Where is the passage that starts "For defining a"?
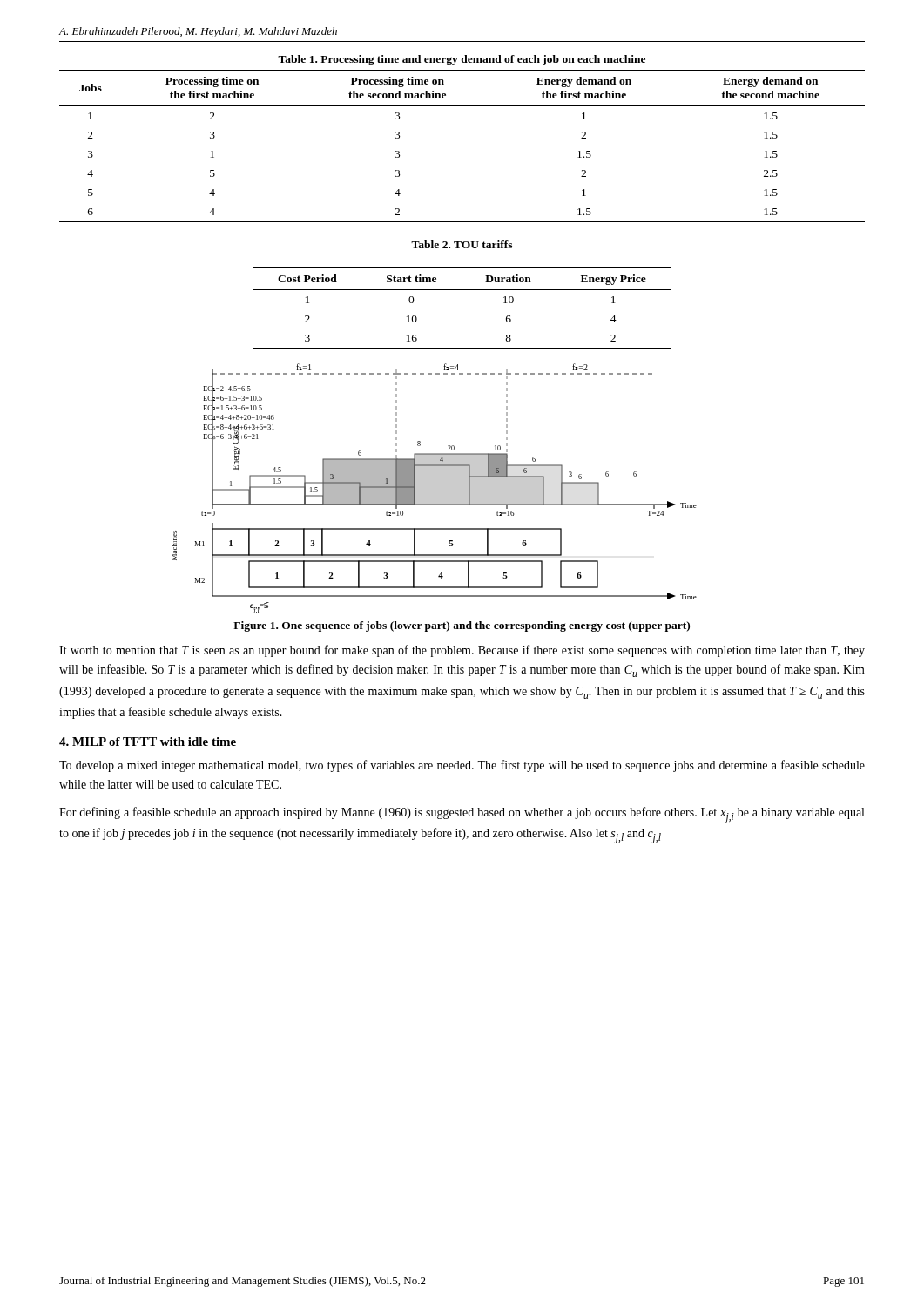Image resolution: width=924 pixels, height=1307 pixels. coord(462,825)
